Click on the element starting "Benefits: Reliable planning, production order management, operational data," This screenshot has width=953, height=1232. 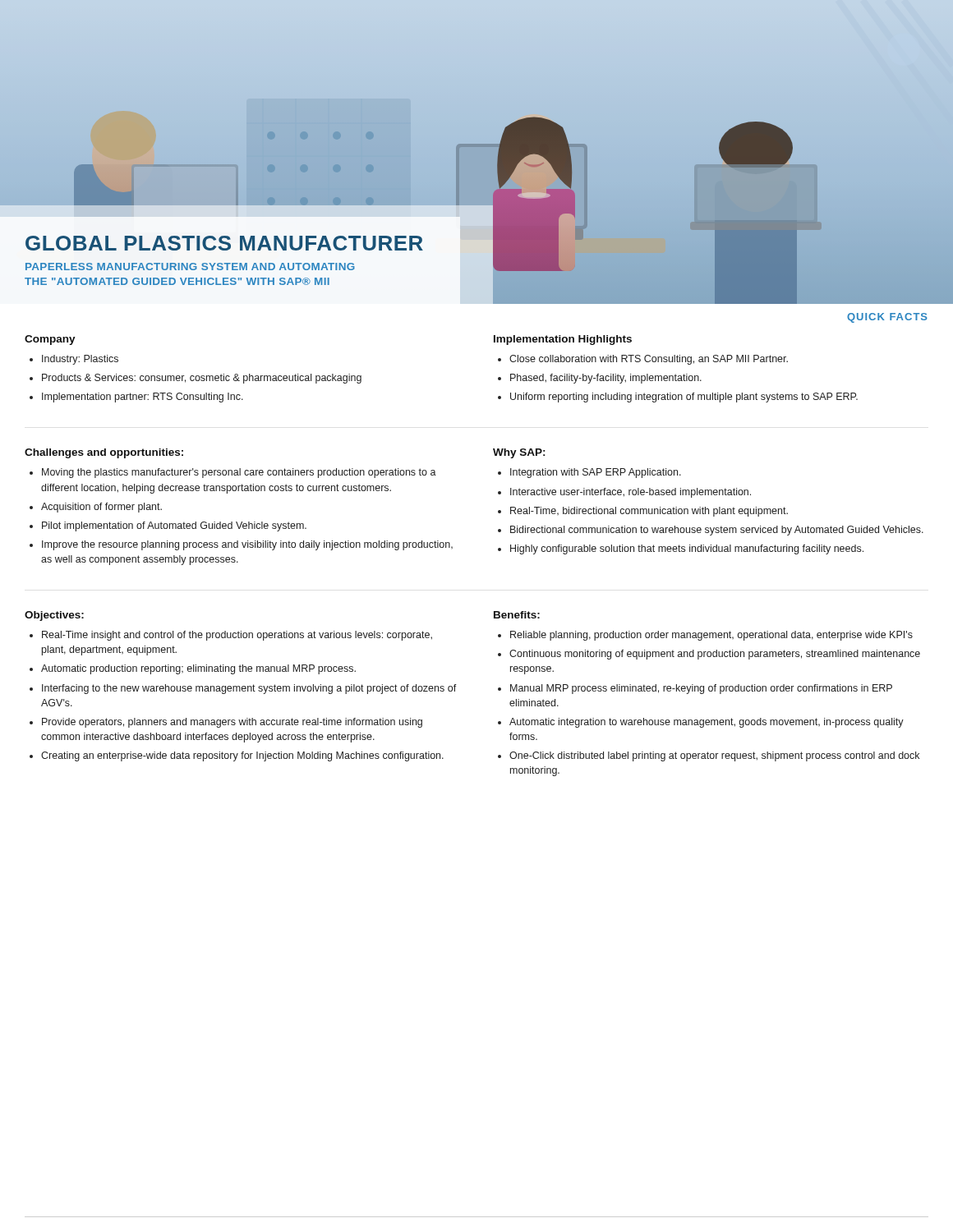point(711,693)
